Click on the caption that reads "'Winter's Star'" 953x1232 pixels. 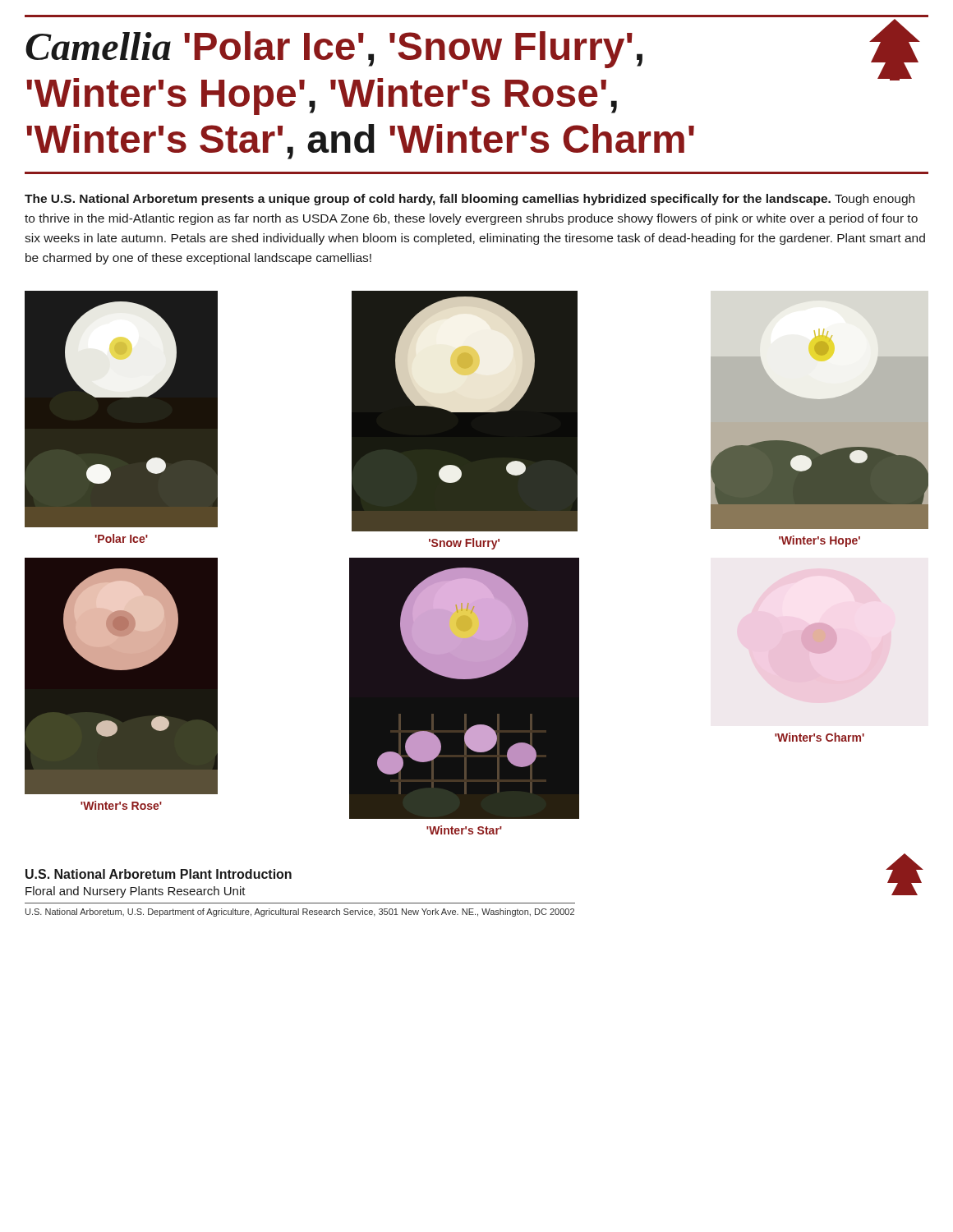(464, 830)
